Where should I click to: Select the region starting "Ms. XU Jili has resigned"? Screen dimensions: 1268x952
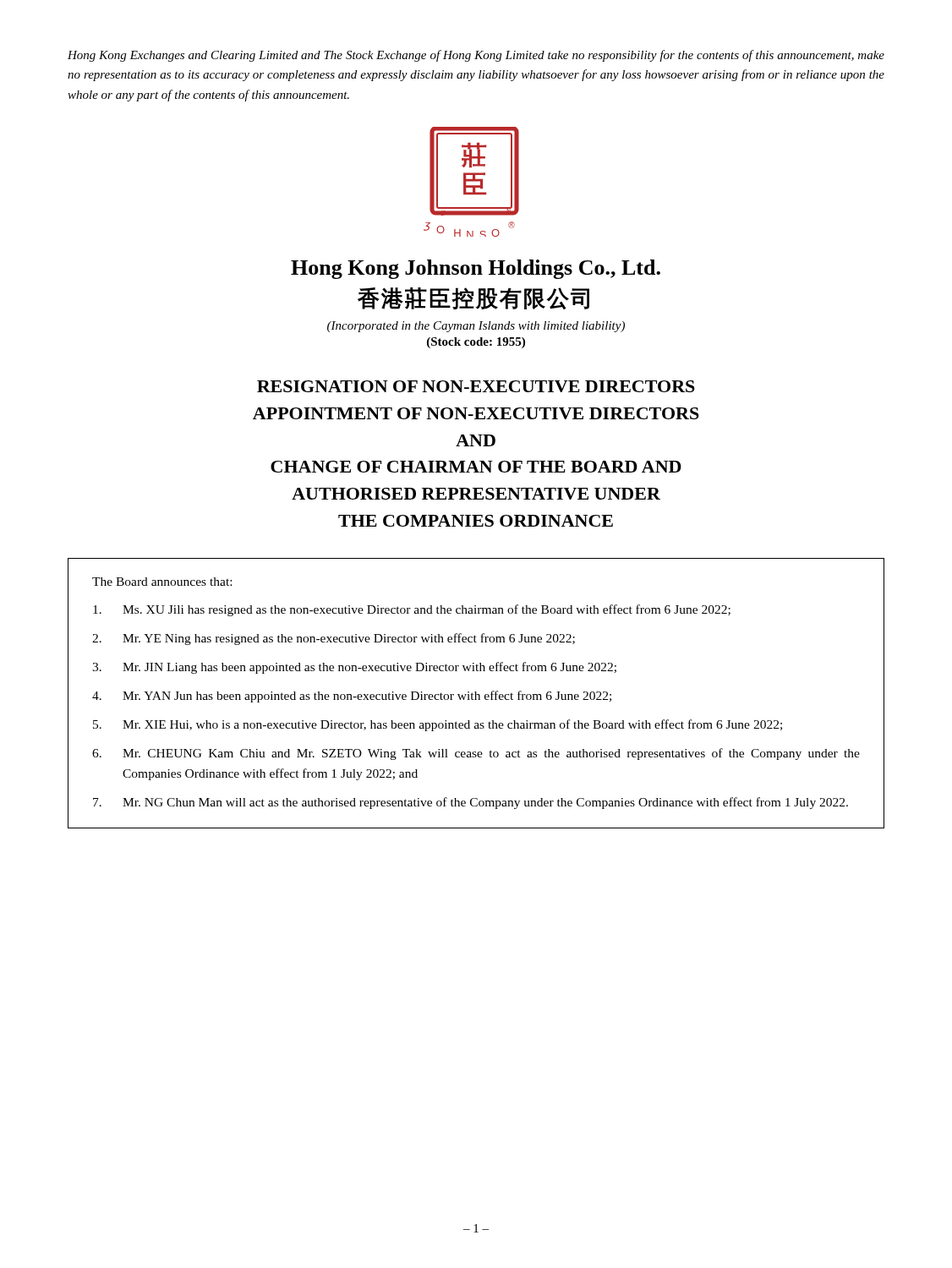coord(476,610)
